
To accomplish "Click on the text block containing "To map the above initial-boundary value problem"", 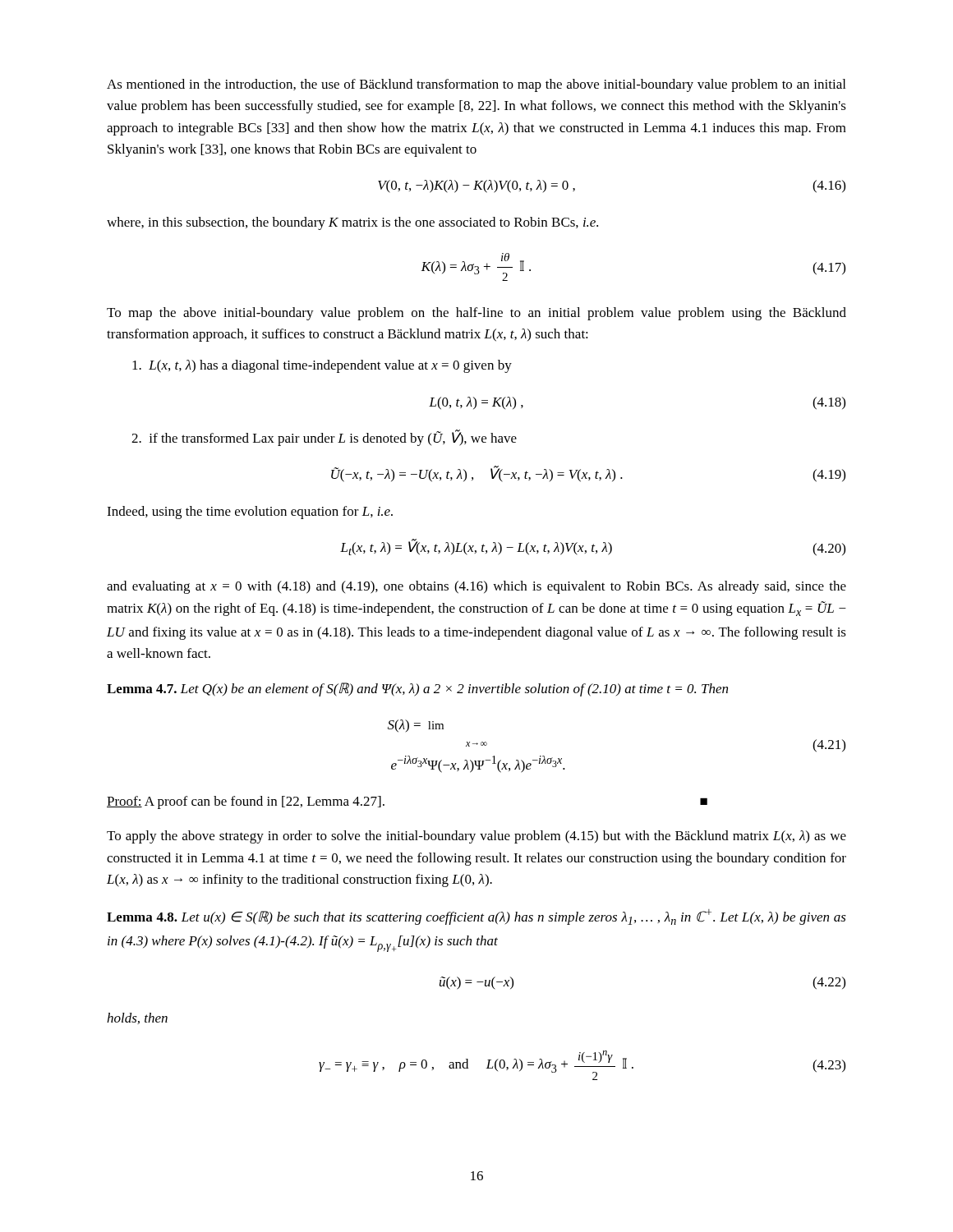I will point(476,323).
